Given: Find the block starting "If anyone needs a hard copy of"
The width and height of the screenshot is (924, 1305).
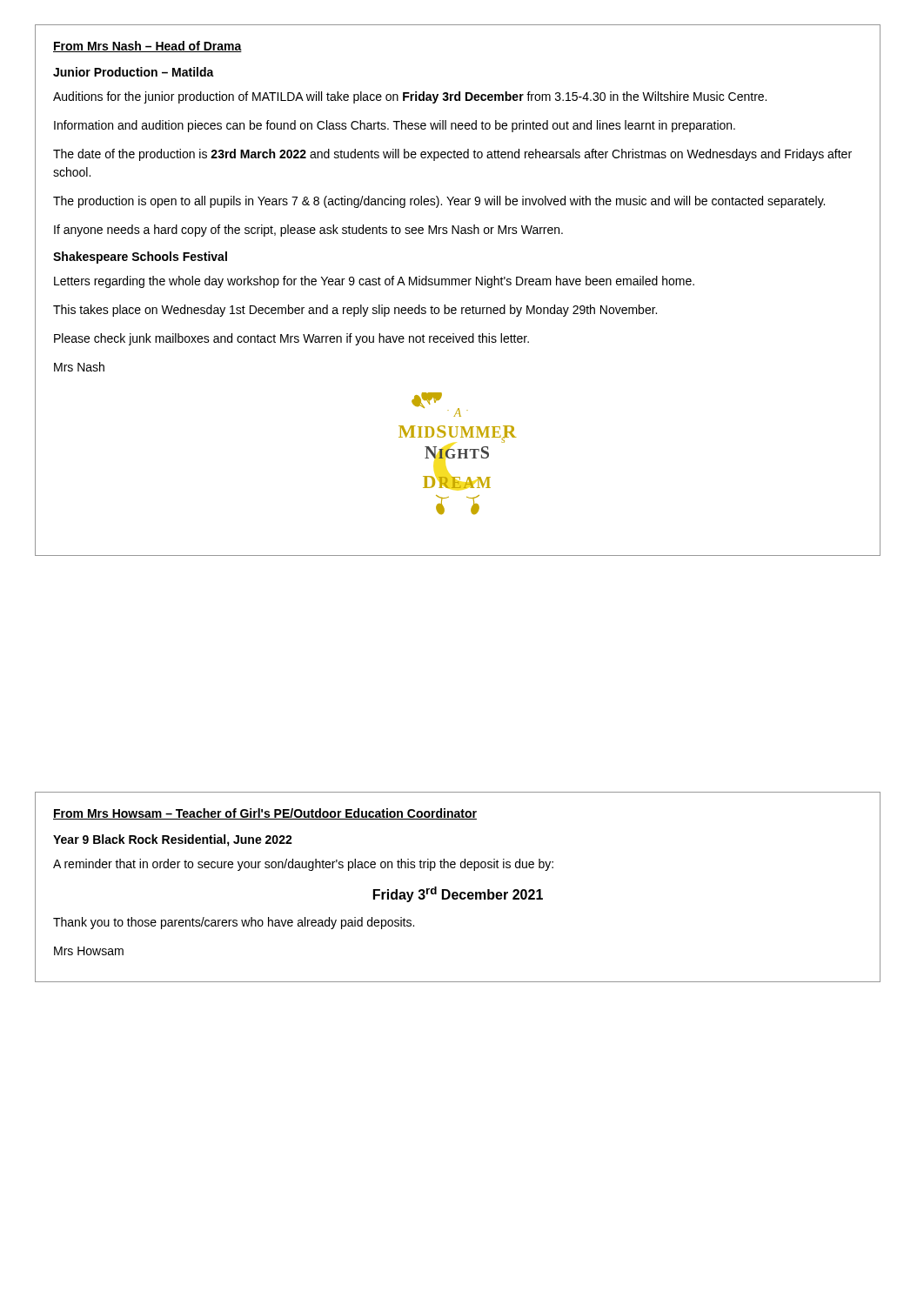Looking at the screenshot, I should 308,230.
